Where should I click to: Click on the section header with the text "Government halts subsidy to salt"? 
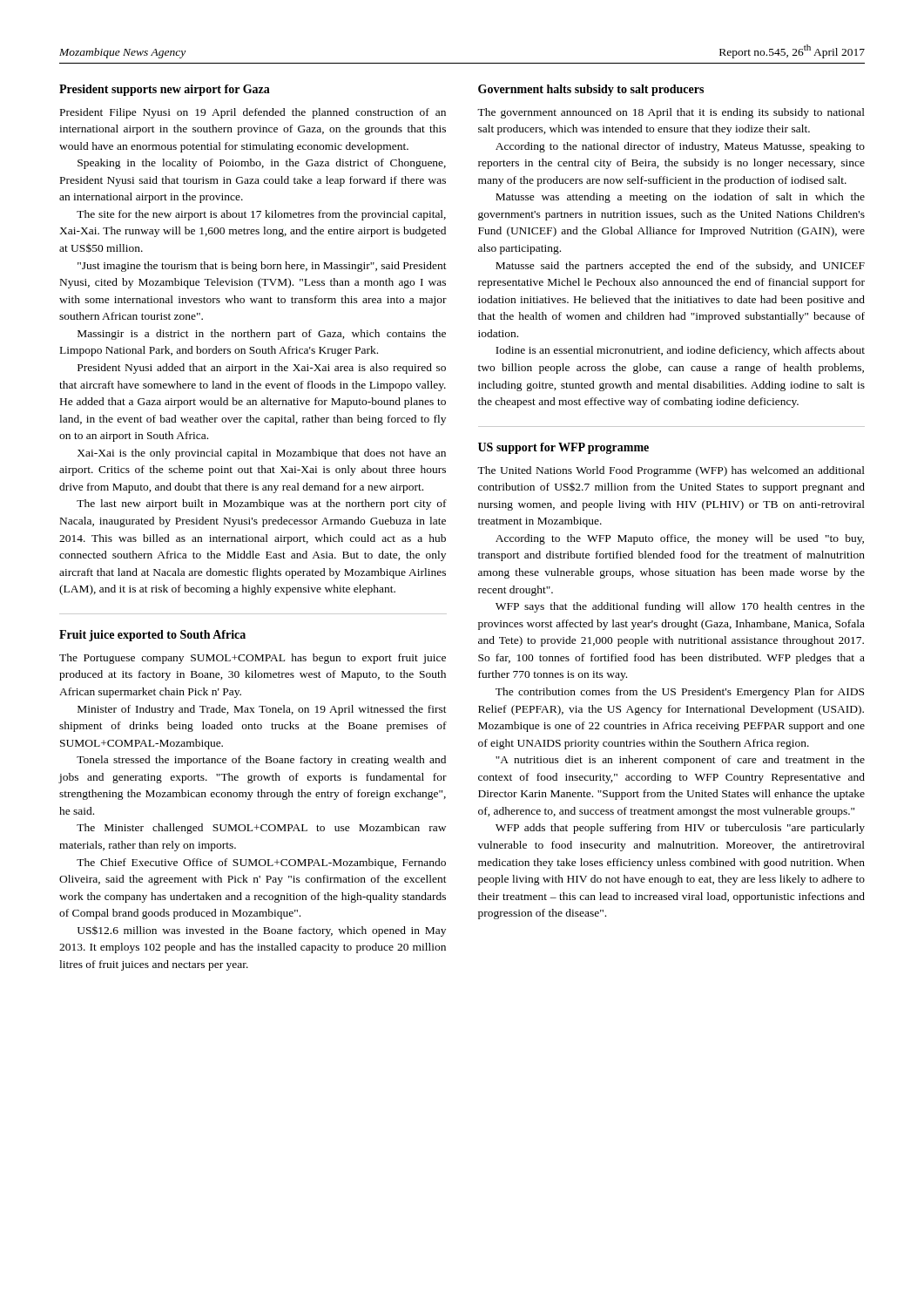click(x=591, y=89)
